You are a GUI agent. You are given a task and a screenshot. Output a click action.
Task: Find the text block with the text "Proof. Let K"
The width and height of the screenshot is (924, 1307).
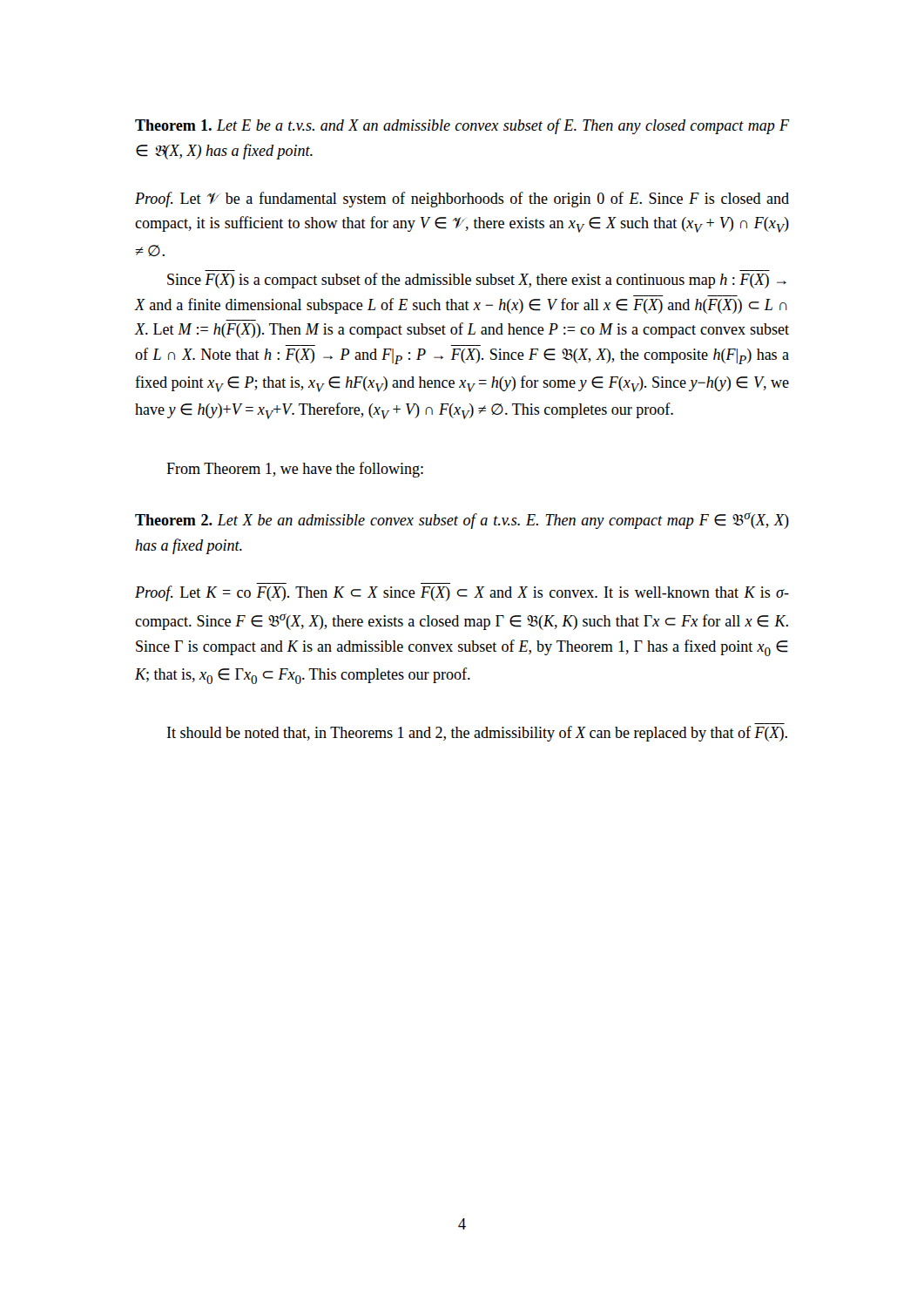(462, 635)
